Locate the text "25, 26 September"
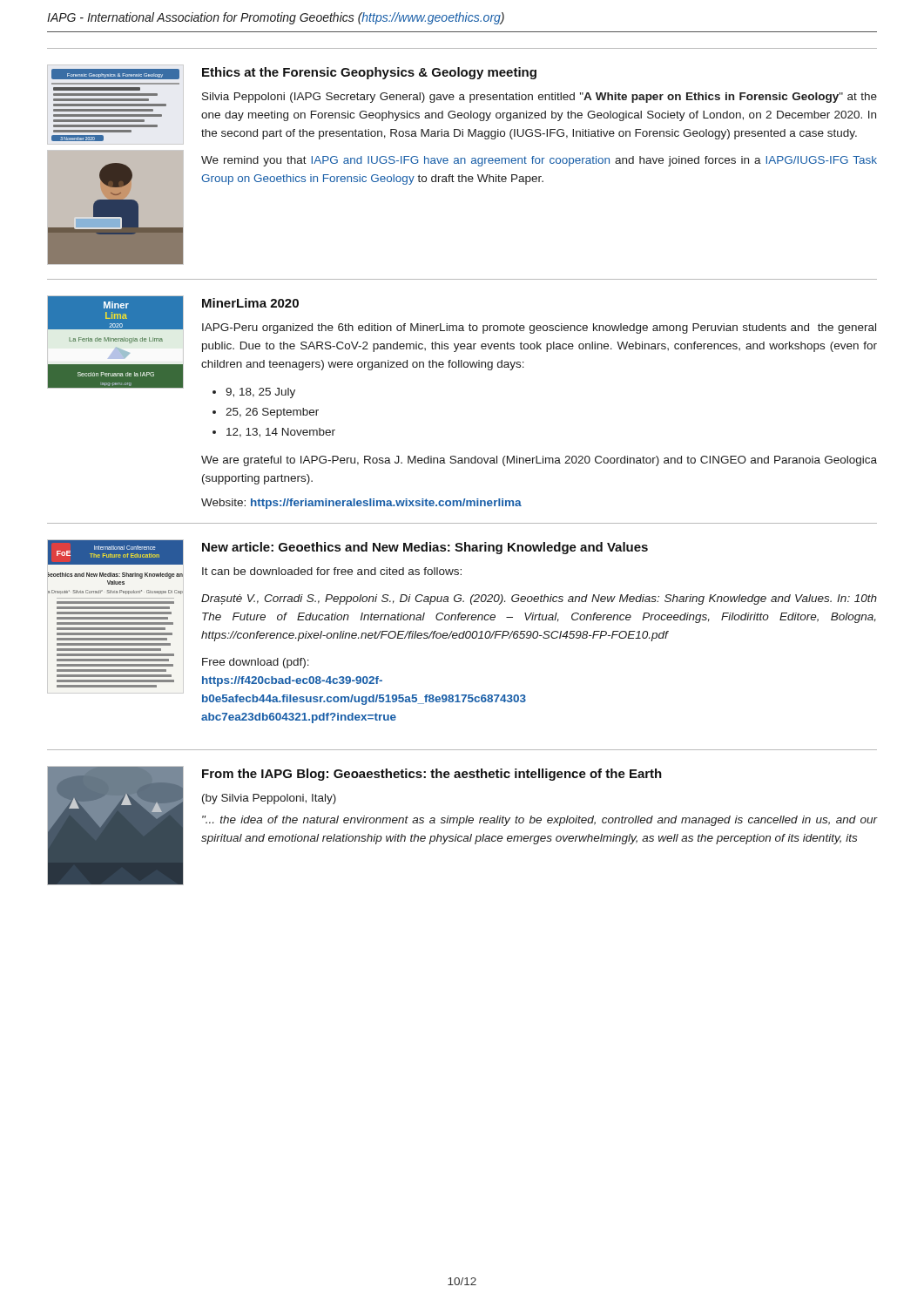The width and height of the screenshot is (924, 1307). click(272, 411)
